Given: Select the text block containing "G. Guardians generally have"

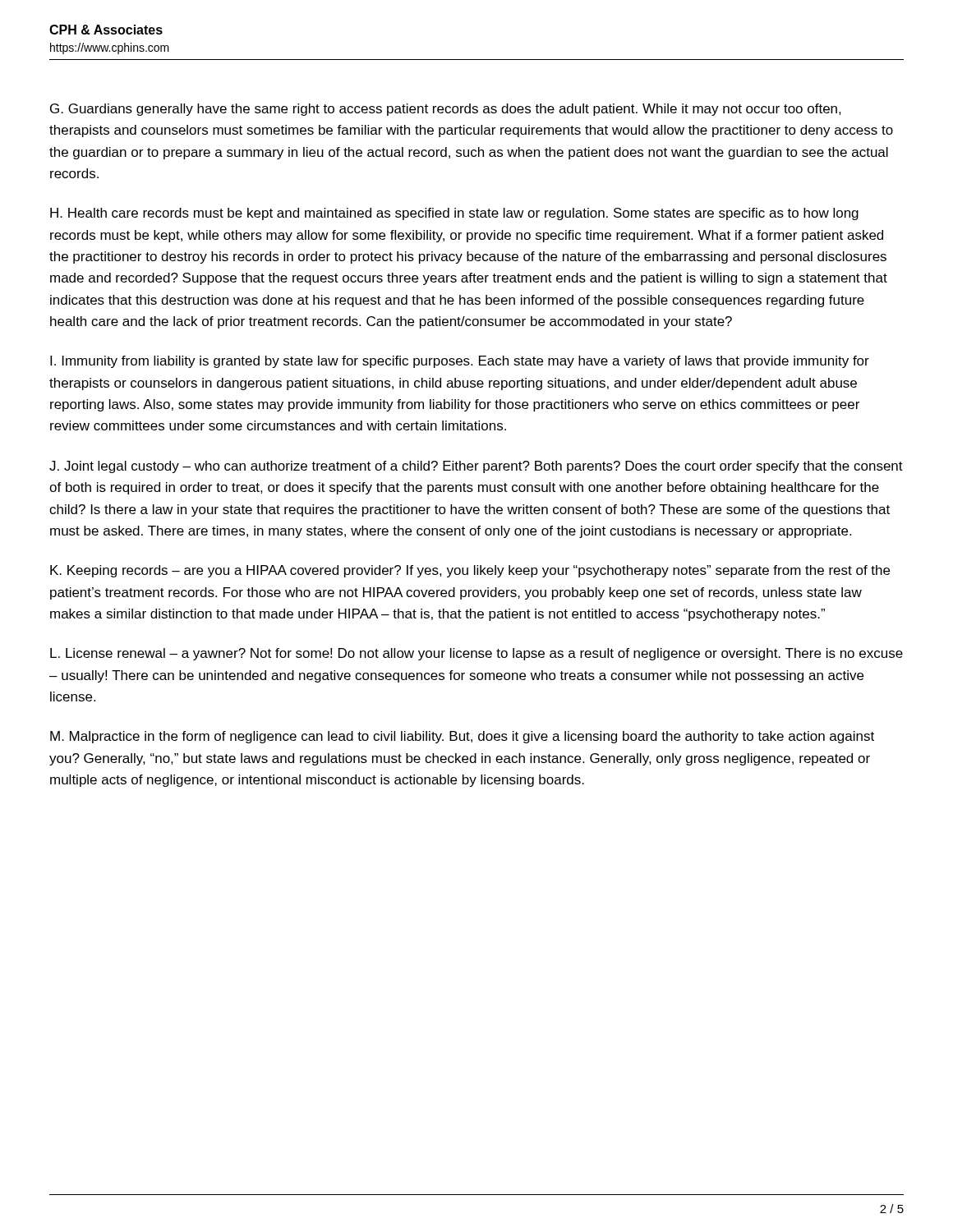Looking at the screenshot, I should tap(471, 141).
